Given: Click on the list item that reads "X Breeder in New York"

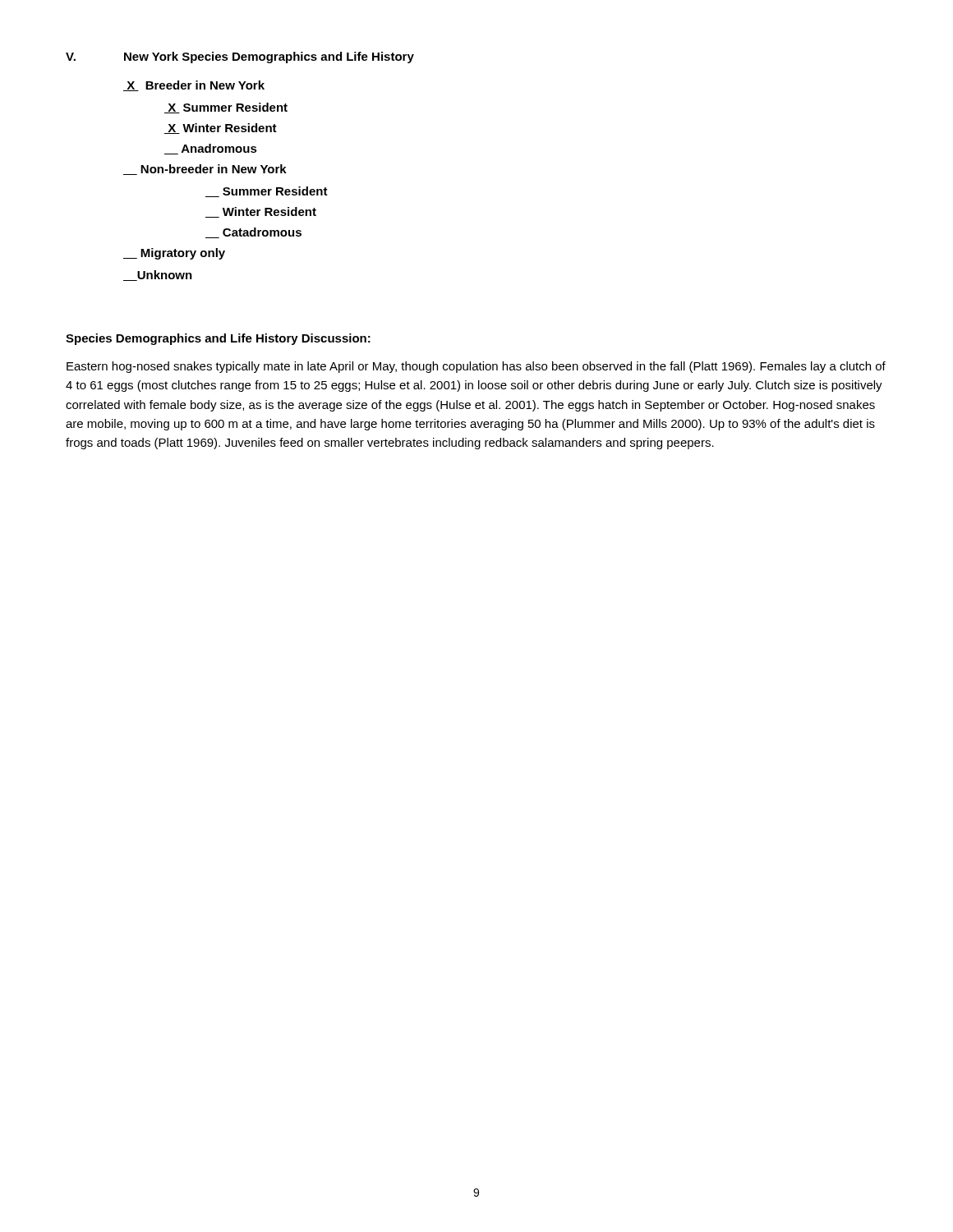Looking at the screenshot, I should [x=194, y=85].
